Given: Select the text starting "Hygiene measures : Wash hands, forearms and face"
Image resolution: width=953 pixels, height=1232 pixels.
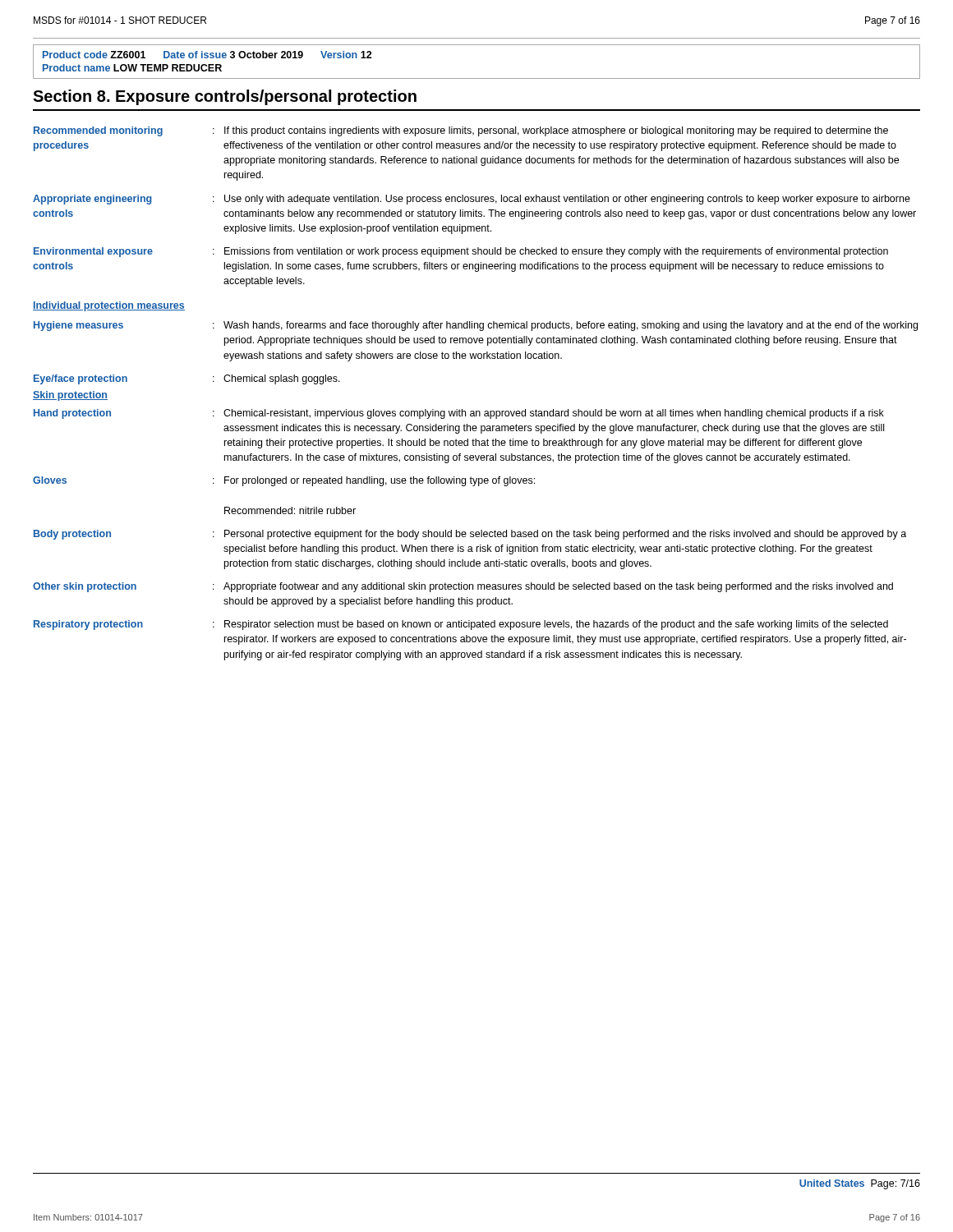Looking at the screenshot, I should coord(476,340).
